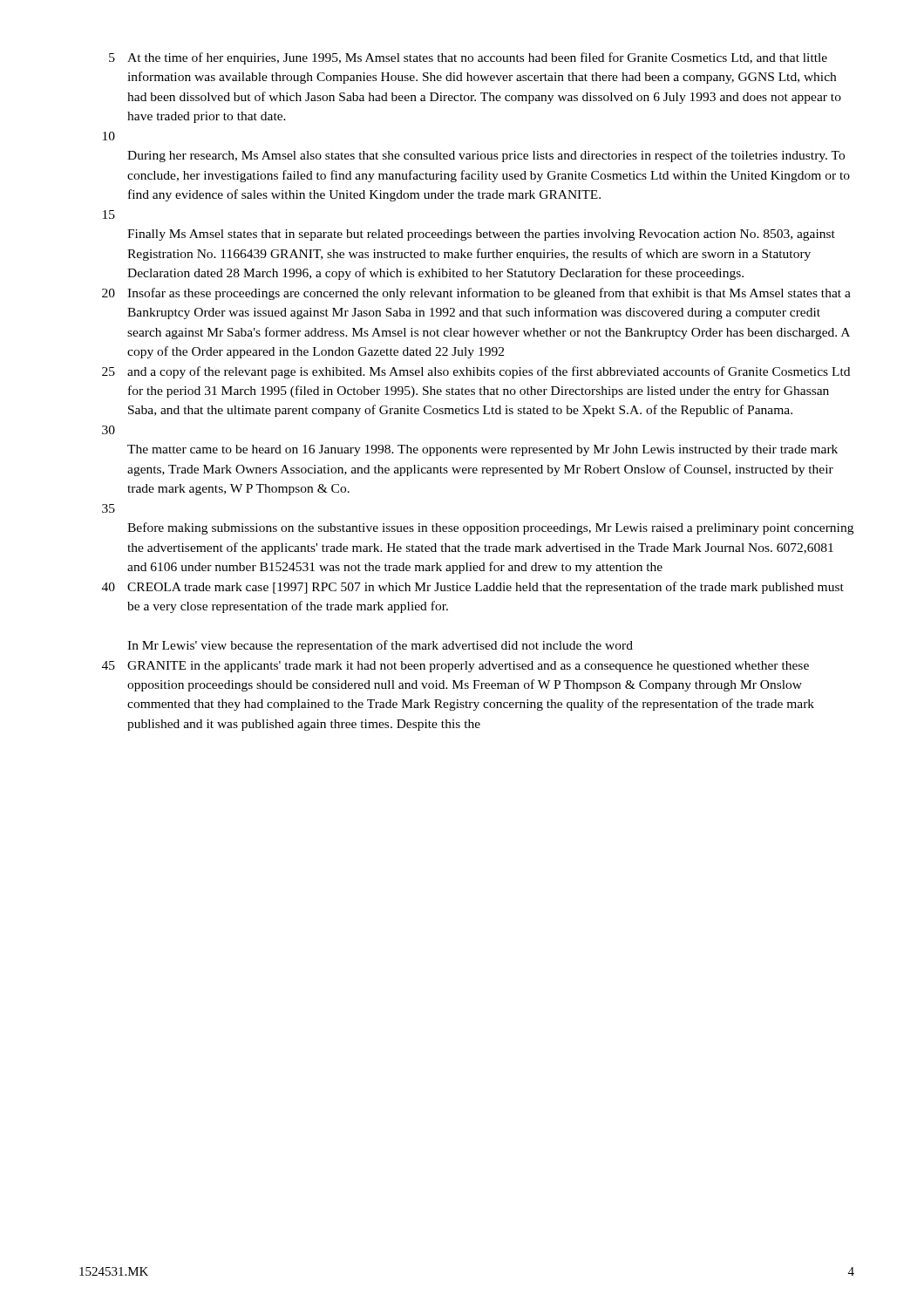Image resolution: width=924 pixels, height=1308 pixels.
Task: Find the text block containing "Finally Ms Amsel"
Action: [466, 254]
